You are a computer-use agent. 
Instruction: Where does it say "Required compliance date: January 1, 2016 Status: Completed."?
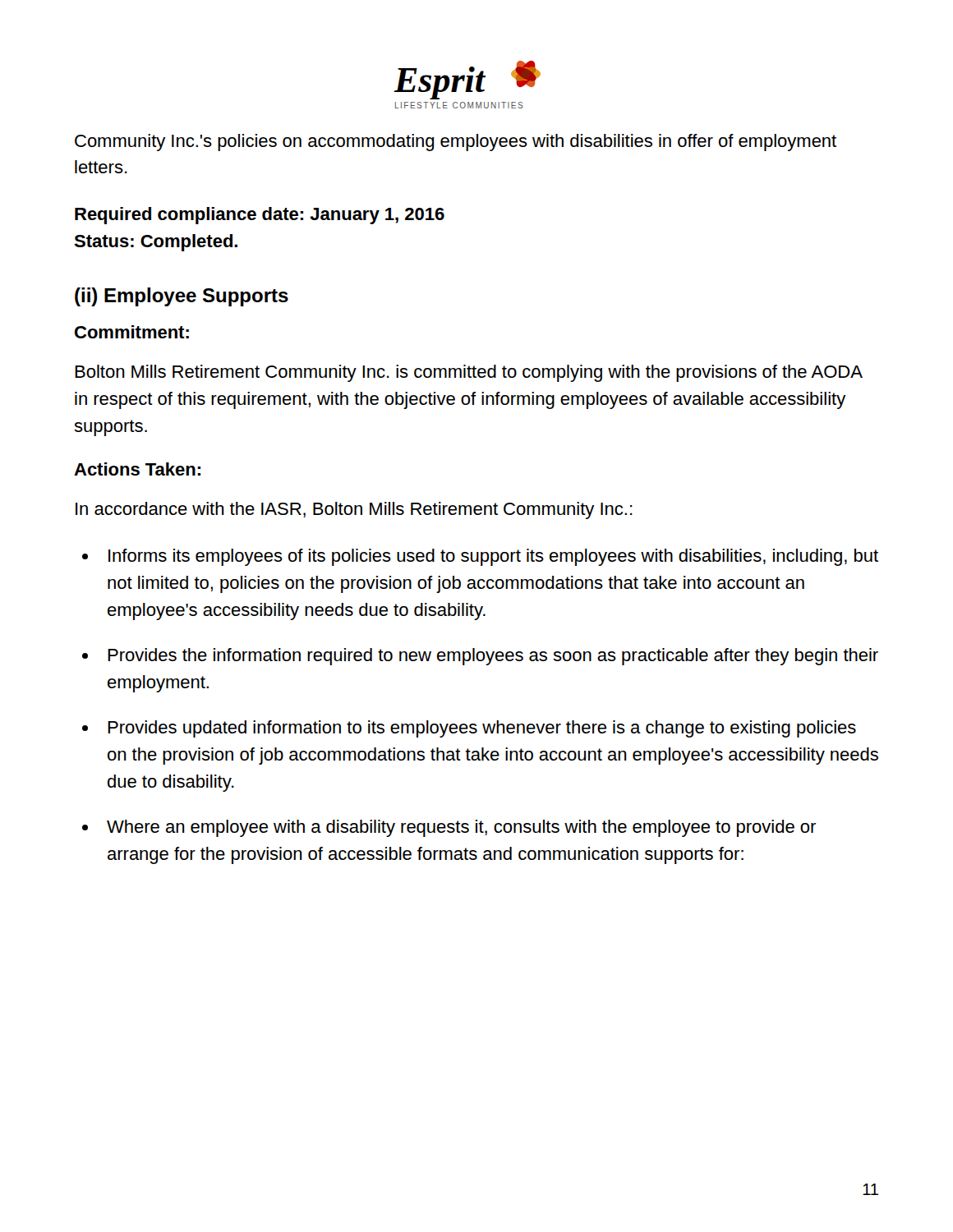click(259, 227)
